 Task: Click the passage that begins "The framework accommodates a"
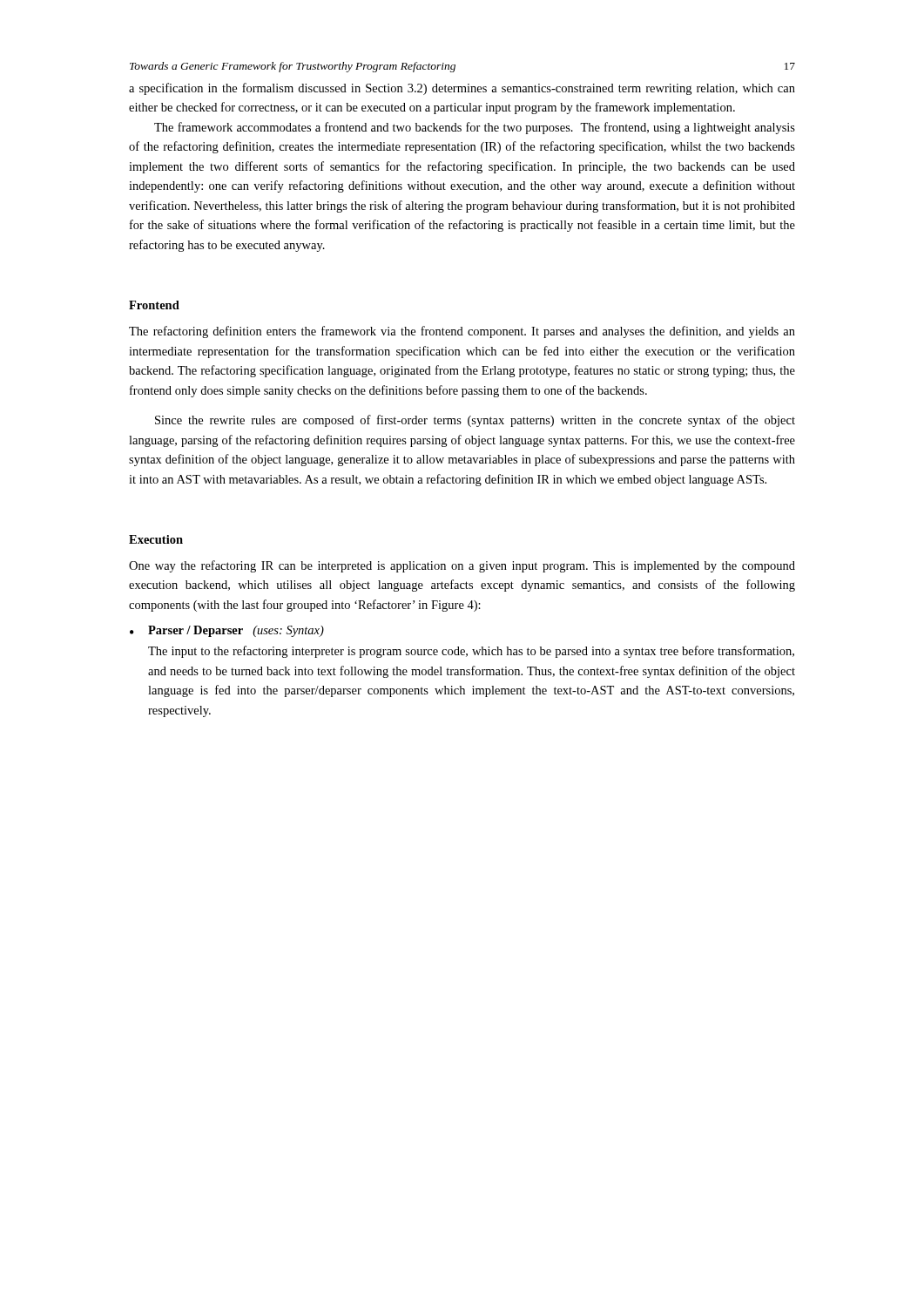click(462, 186)
